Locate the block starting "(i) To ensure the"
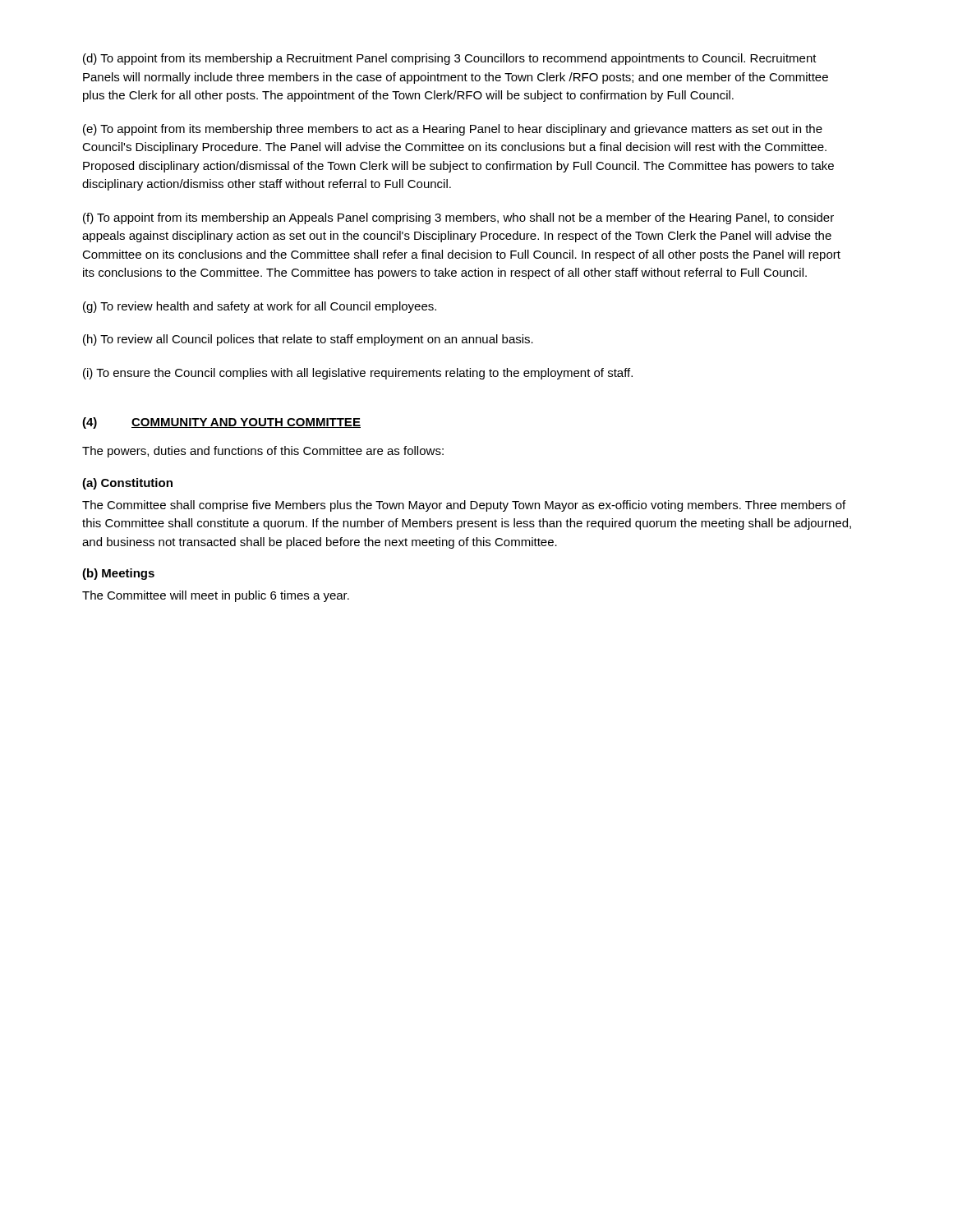953x1232 pixels. click(x=358, y=372)
